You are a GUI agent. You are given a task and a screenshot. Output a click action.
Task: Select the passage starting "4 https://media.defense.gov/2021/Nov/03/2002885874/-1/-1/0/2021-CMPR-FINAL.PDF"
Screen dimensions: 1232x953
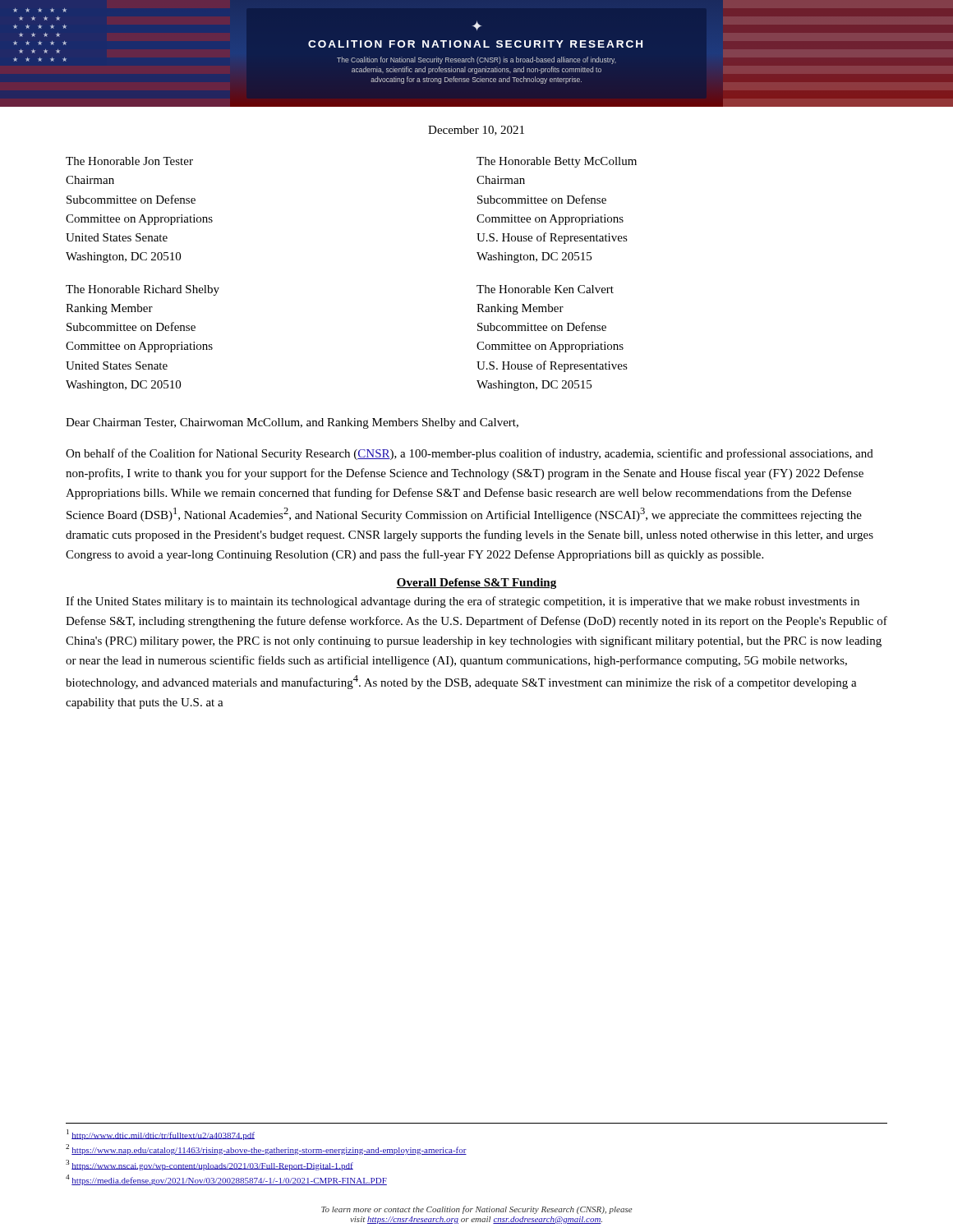pos(226,1179)
